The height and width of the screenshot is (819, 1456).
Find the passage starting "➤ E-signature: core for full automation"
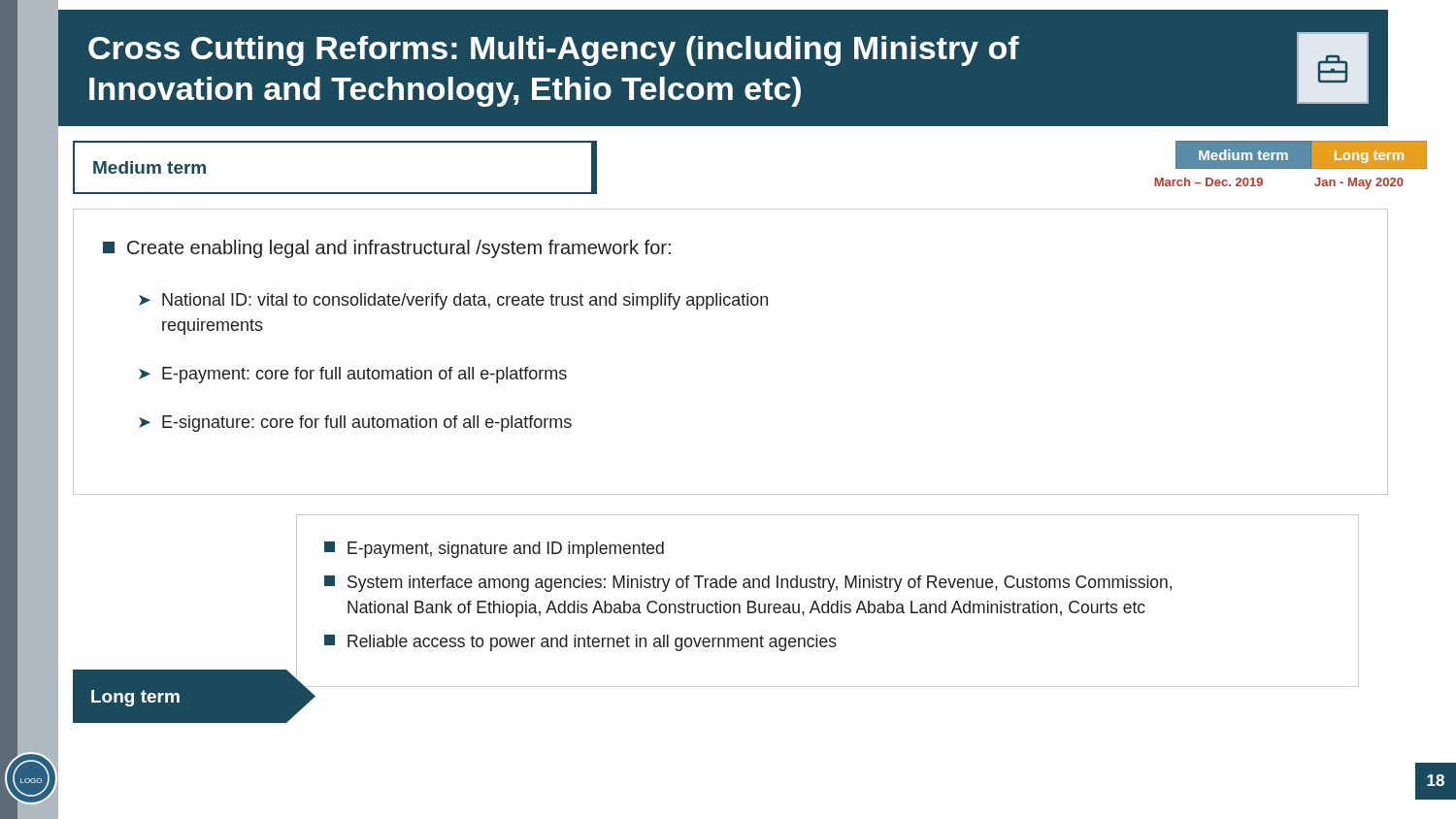[354, 422]
